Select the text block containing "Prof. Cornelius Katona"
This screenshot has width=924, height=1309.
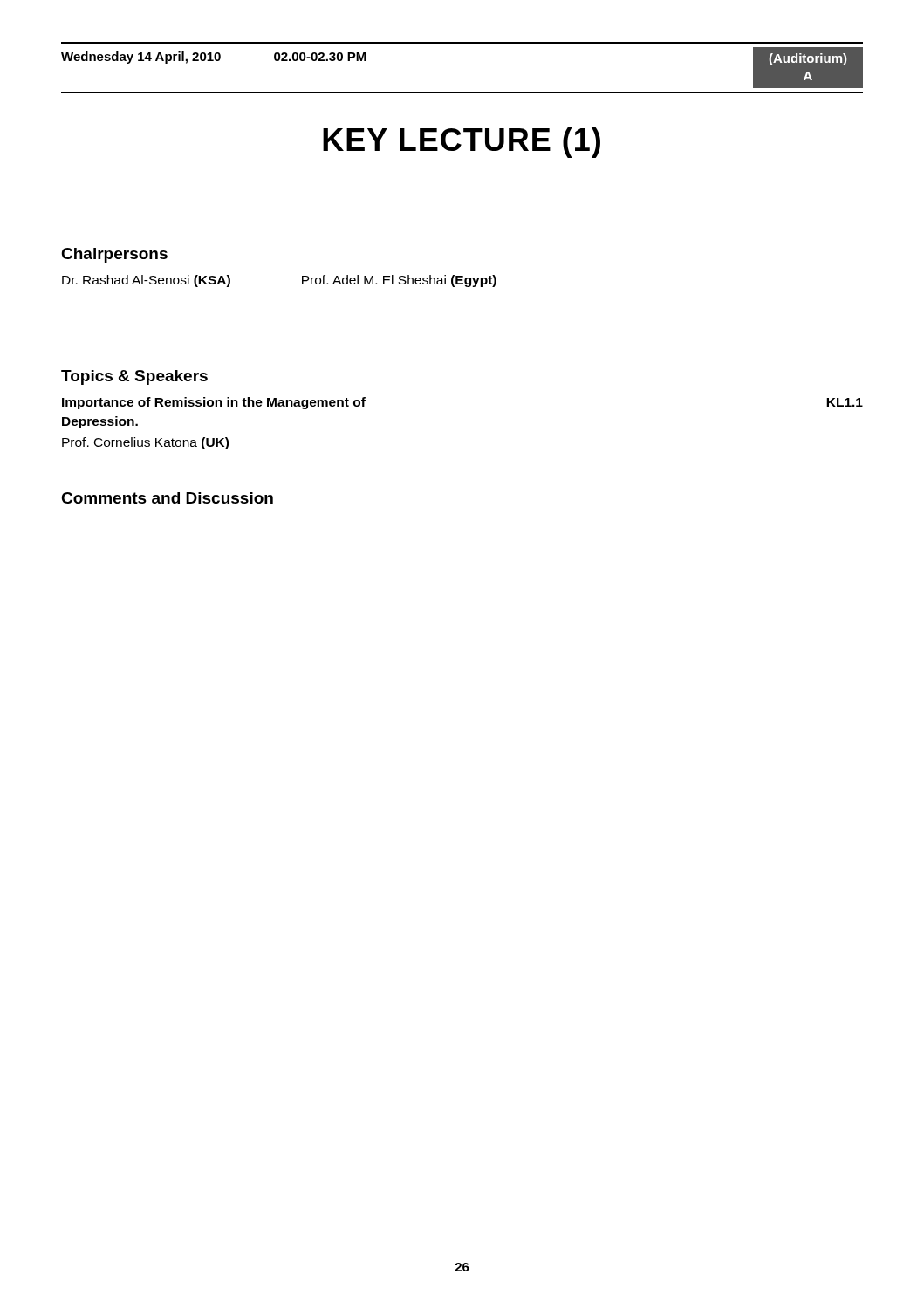[145, 442]
